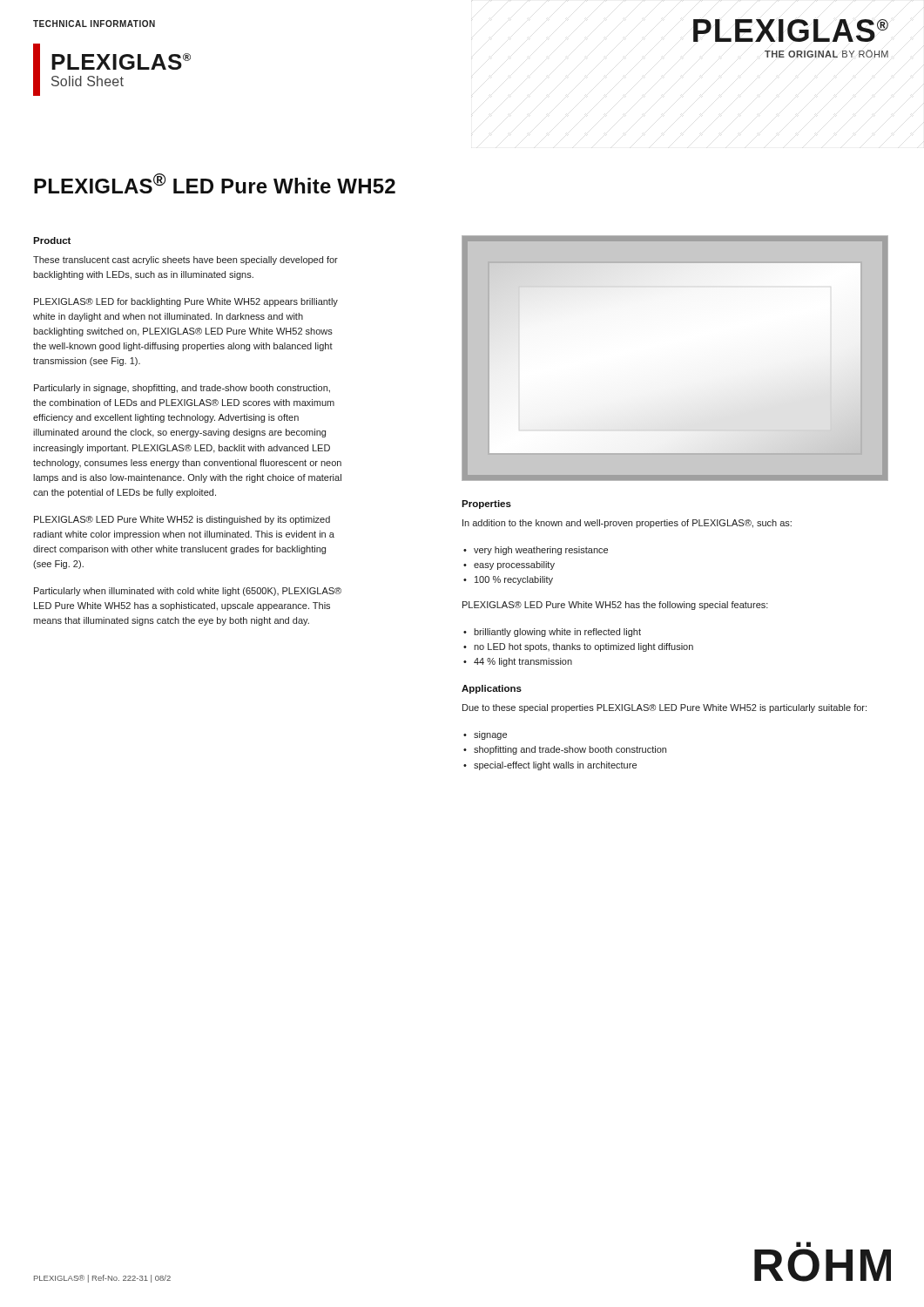Click the passage that begins "In addition to the known and"
Image resolution: width=924 pixels, height=1307 pixels.
tap(627, 523)
